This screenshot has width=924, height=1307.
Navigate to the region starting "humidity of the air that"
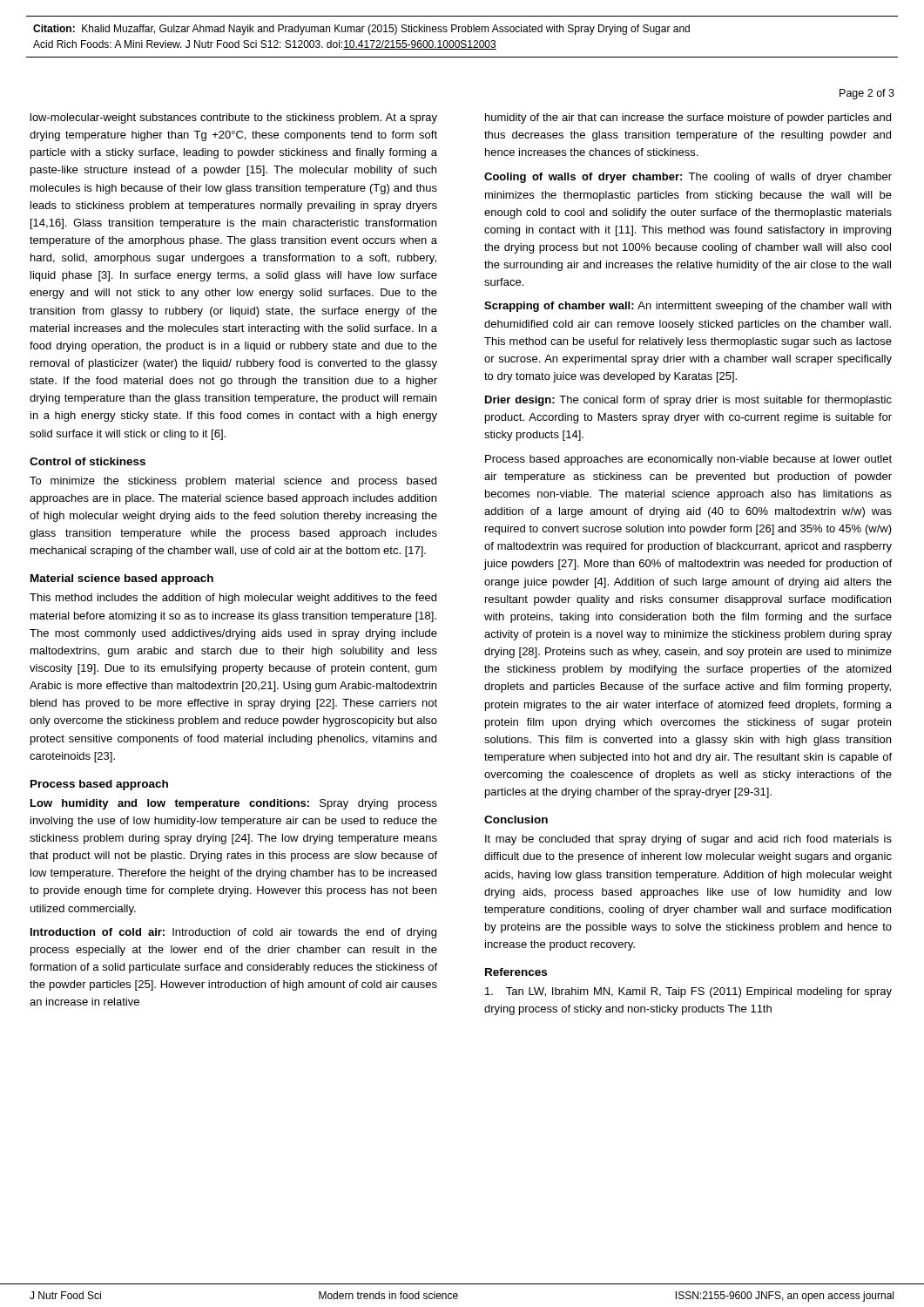point(688,135)
